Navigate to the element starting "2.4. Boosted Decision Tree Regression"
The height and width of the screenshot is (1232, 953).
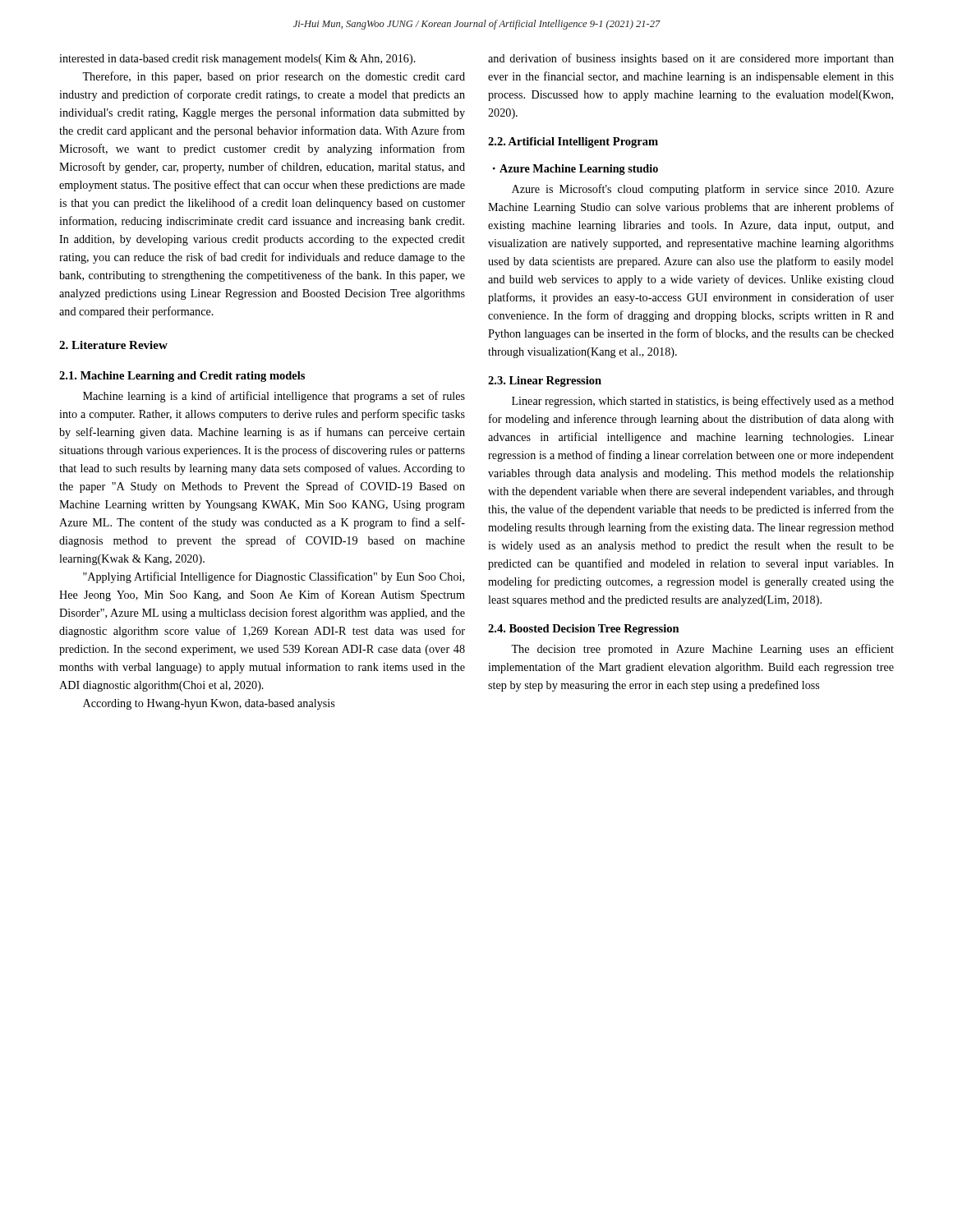coord(584,628)
